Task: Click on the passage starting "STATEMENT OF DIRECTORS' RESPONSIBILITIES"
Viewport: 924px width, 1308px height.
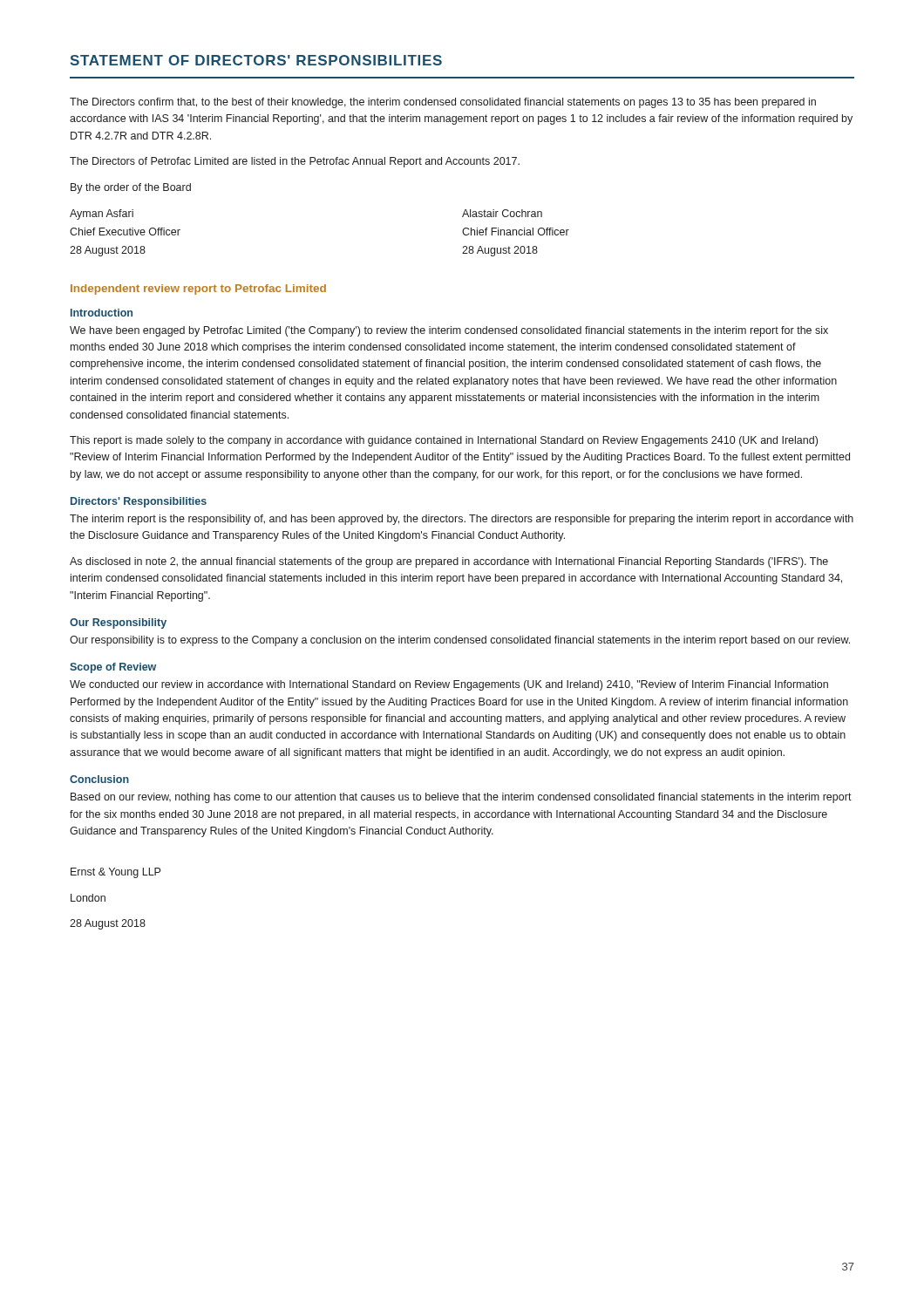Action: click(x=256, y=61)
